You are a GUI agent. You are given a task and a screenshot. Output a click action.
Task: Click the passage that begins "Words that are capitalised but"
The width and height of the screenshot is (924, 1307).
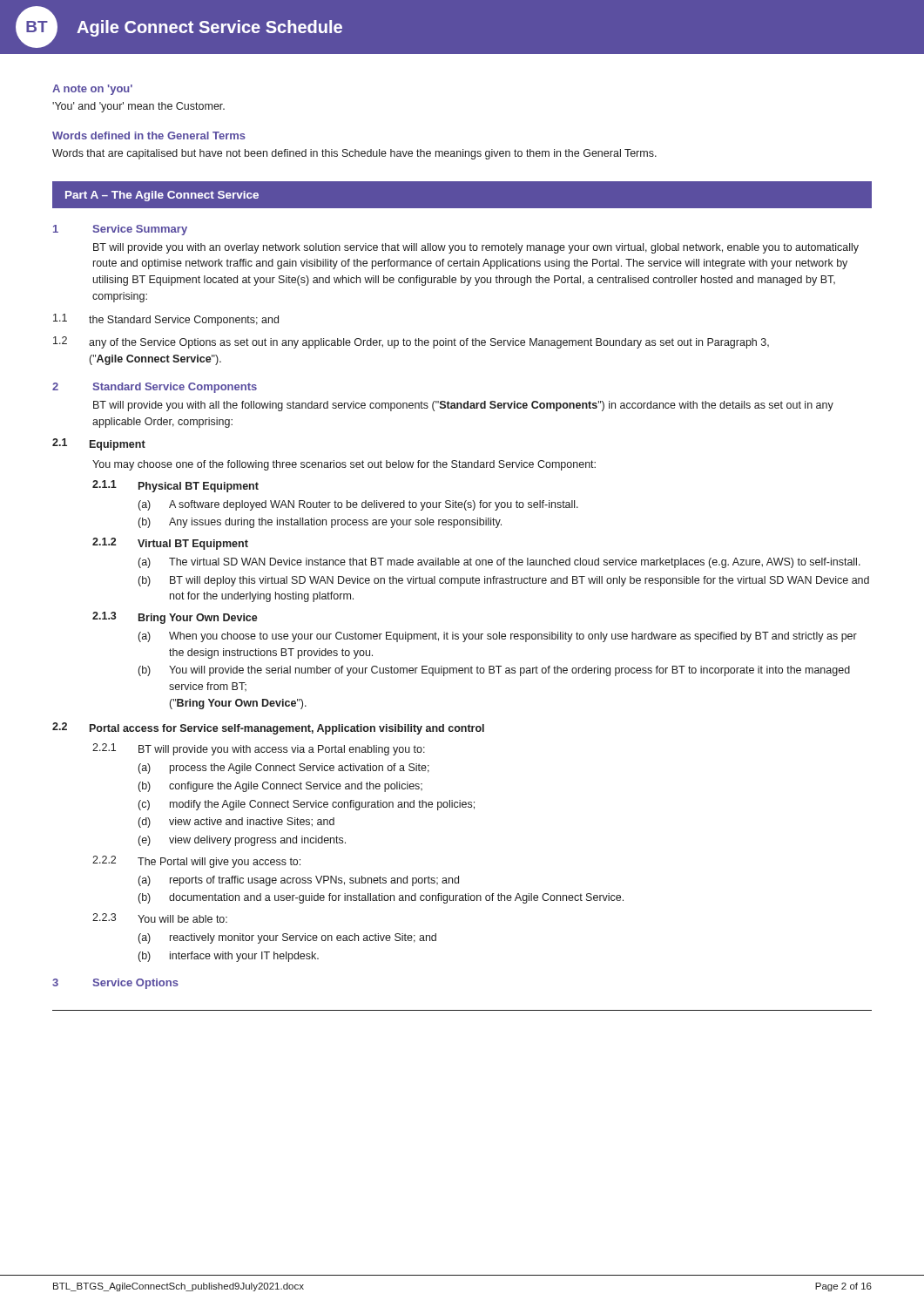(355, 153)
